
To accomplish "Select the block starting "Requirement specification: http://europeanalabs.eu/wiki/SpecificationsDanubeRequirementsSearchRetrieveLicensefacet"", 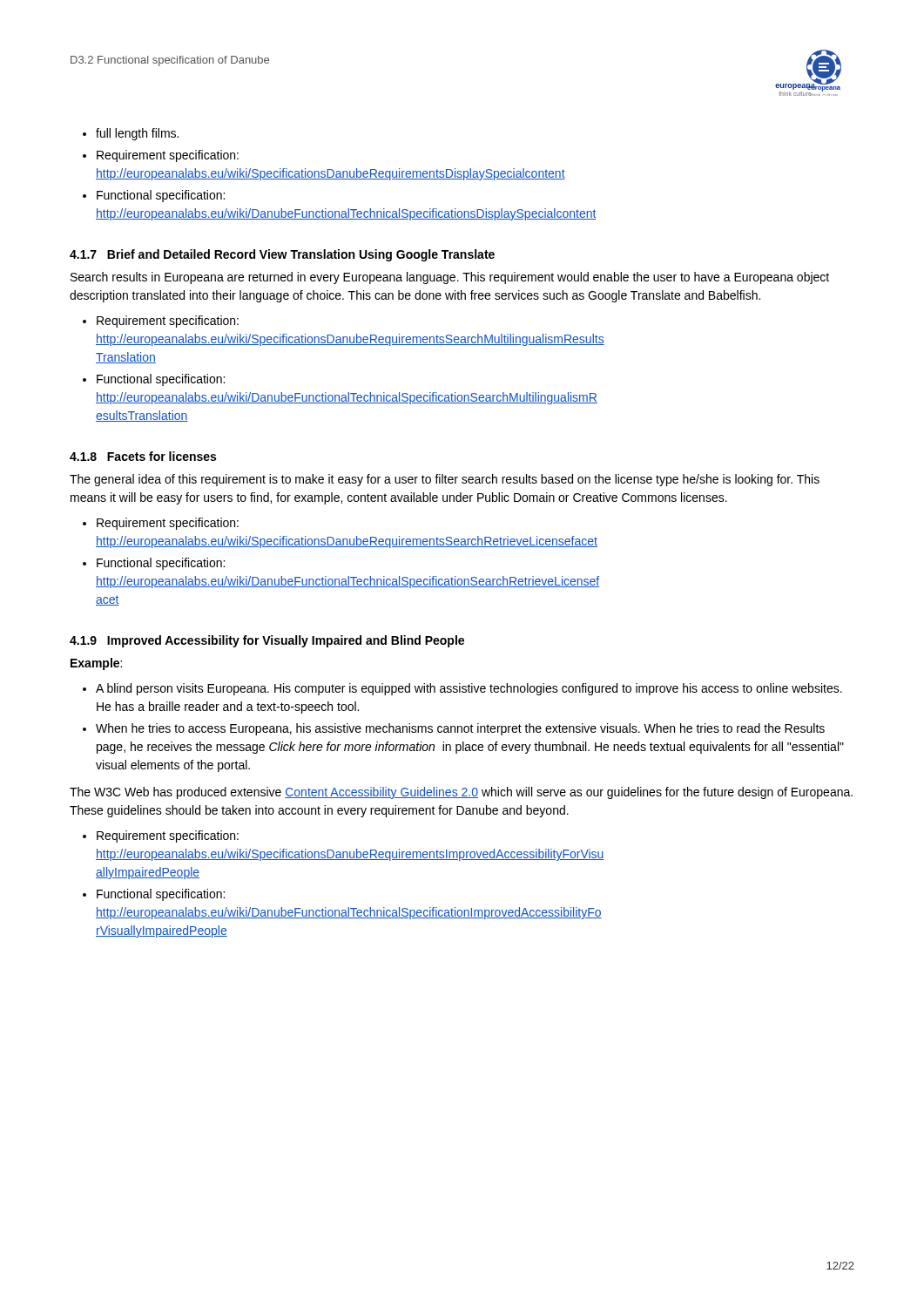I will [347, 532].
